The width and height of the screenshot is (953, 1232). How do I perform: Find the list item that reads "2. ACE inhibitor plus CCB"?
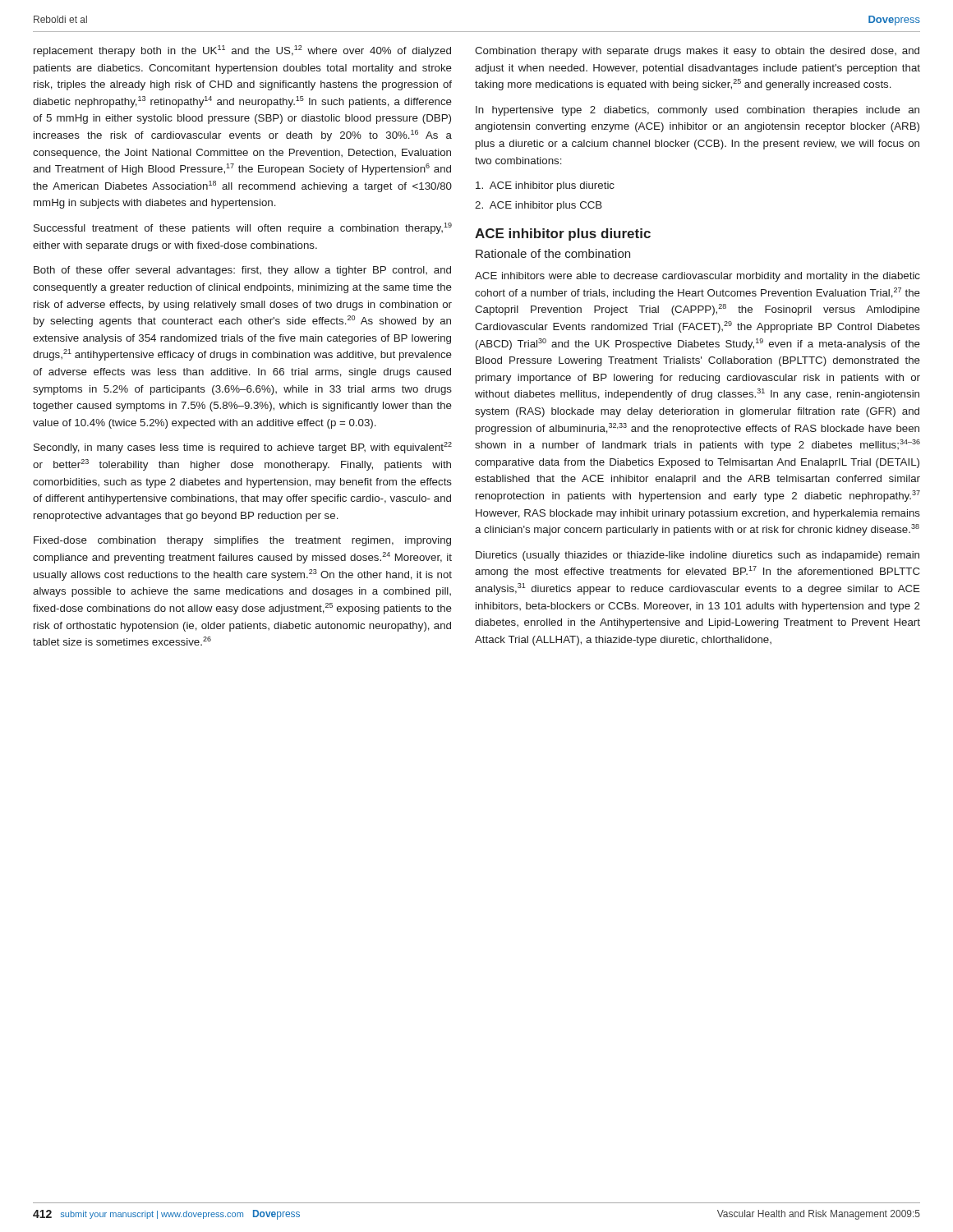point(539,205)
